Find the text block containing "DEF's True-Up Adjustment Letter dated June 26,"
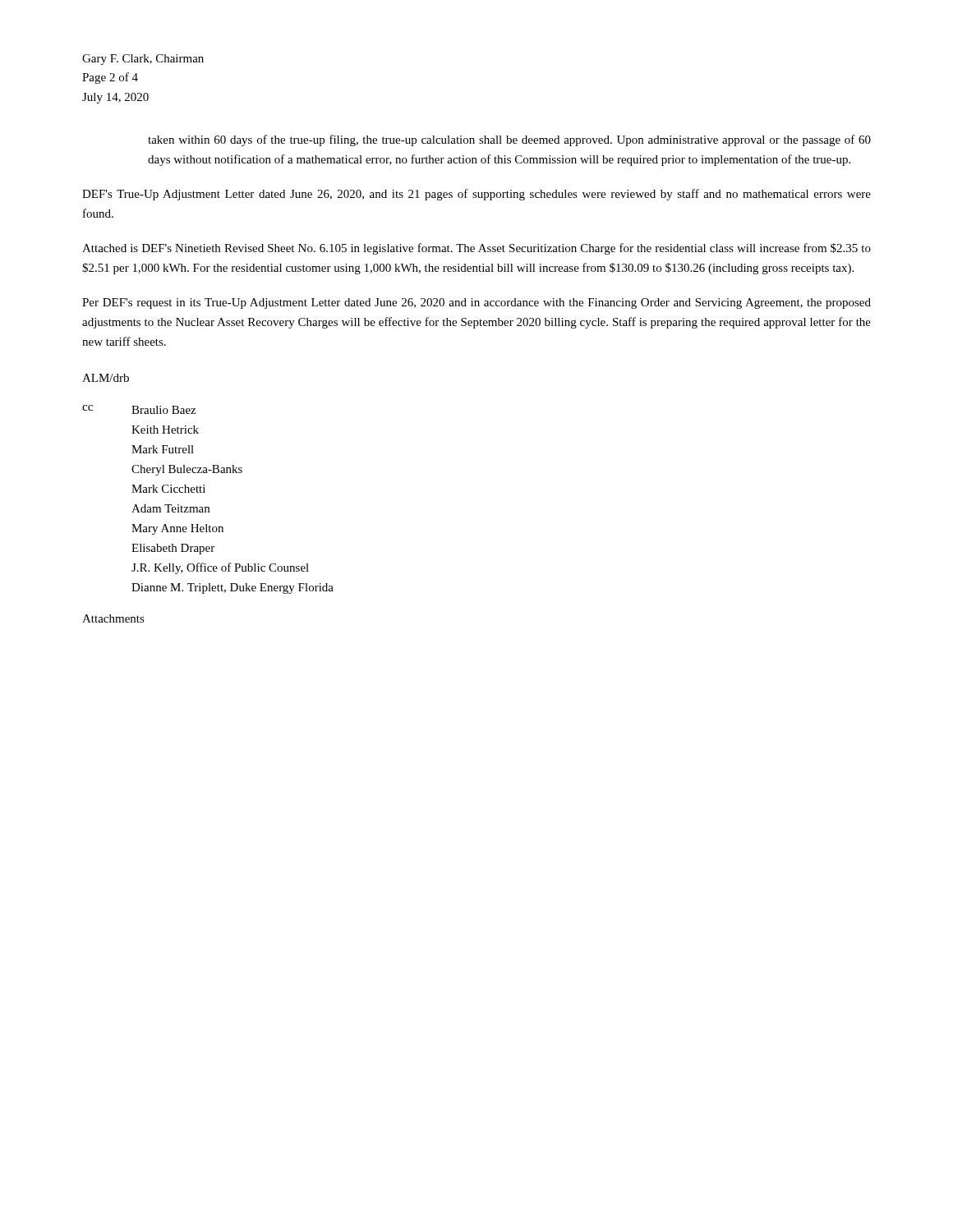This screenshot has width=953, height=1232. click(x=476, y=203)
